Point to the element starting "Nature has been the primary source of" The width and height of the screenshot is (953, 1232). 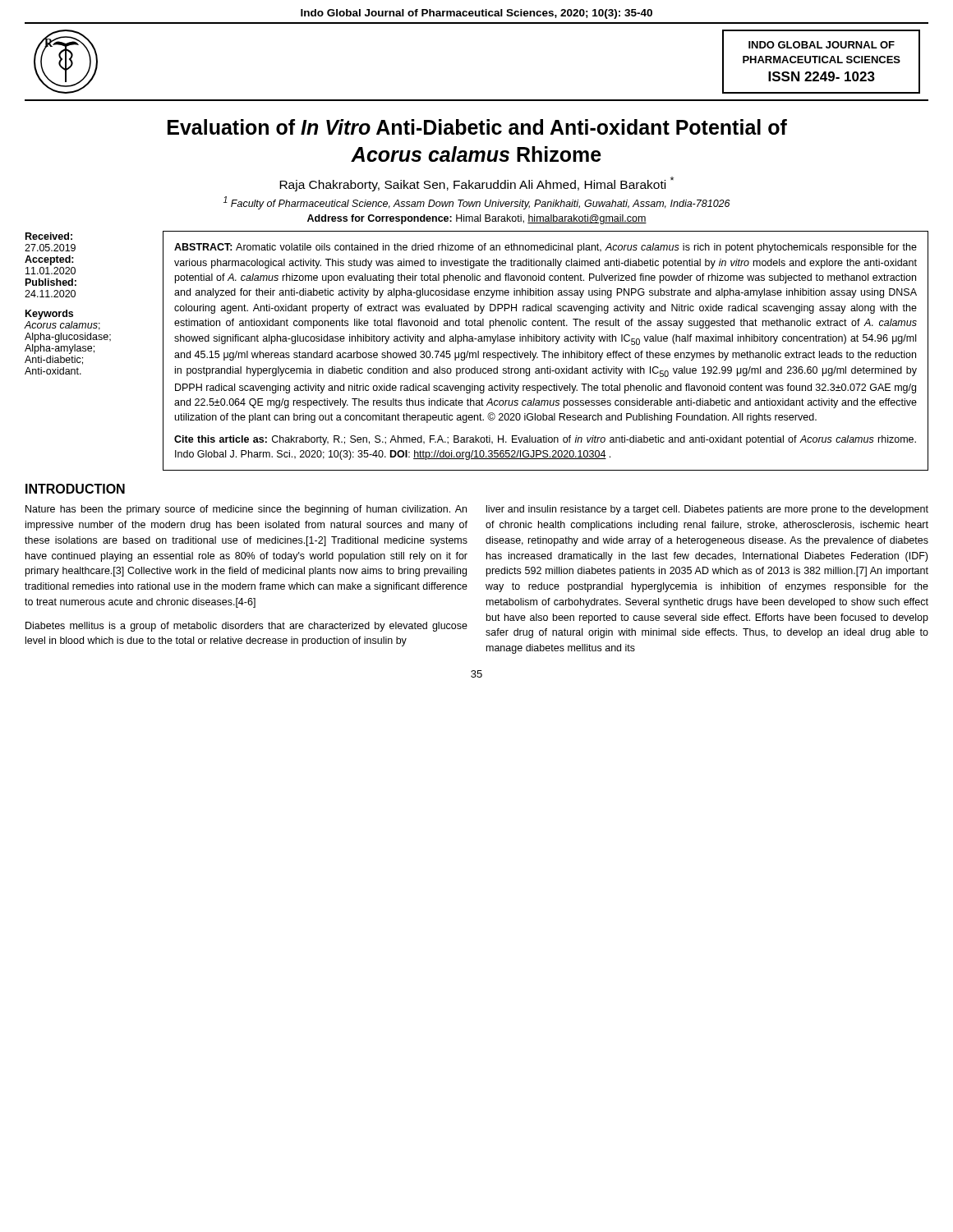click(x=246, y=556)
